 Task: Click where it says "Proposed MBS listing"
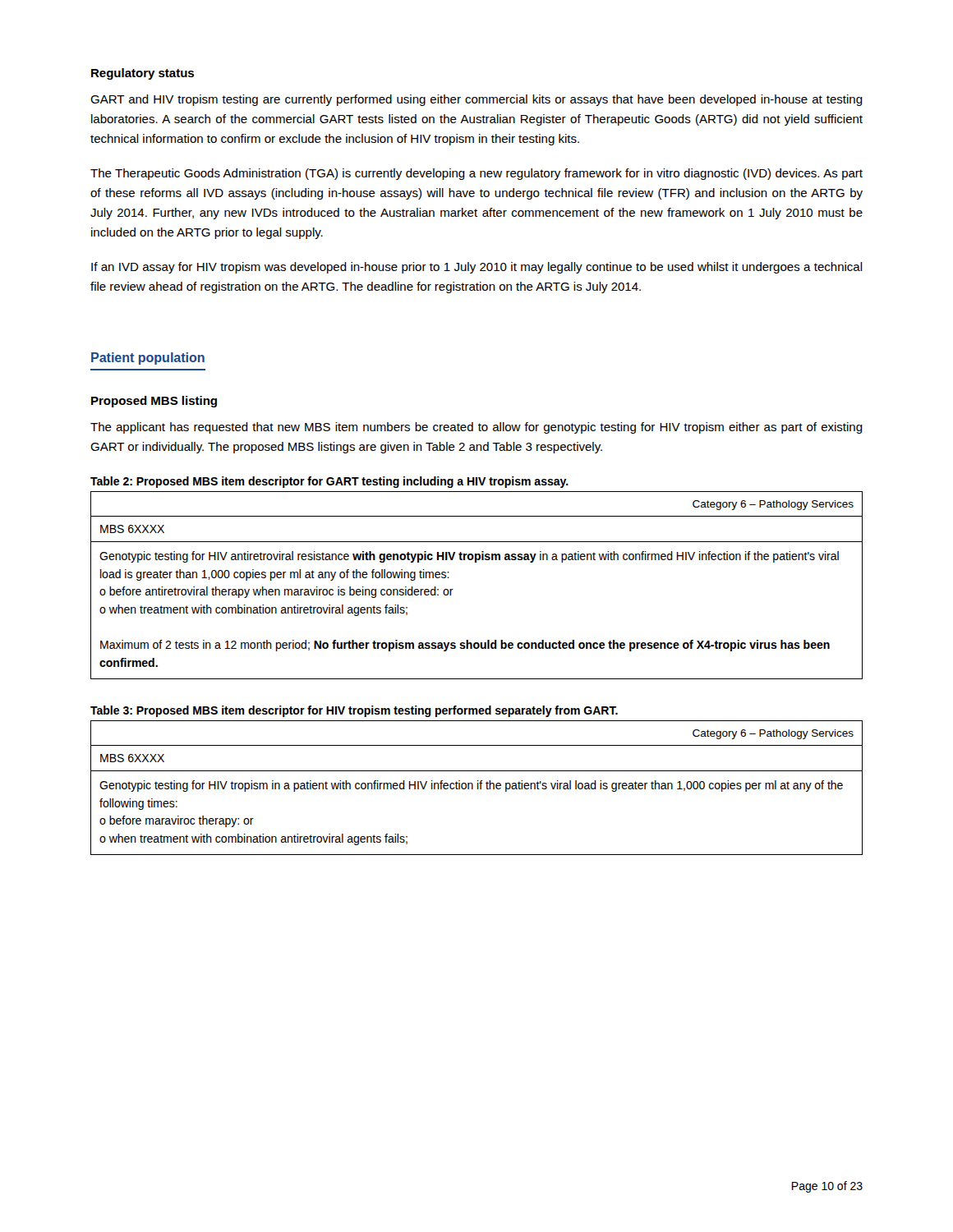click(x=154, y=400)
